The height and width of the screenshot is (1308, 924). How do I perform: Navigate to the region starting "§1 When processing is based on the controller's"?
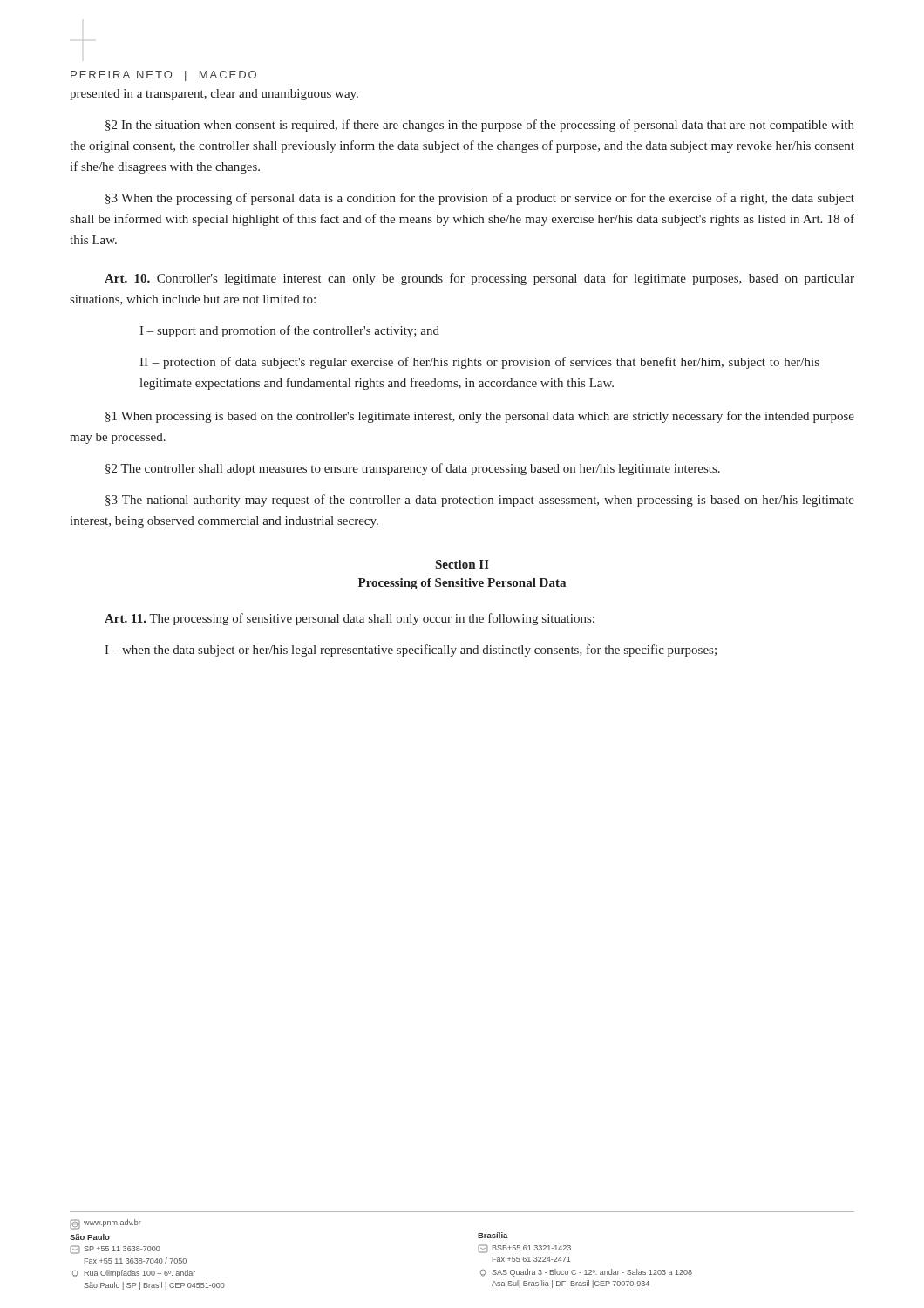pyautogui.click(x=462, y=426)
